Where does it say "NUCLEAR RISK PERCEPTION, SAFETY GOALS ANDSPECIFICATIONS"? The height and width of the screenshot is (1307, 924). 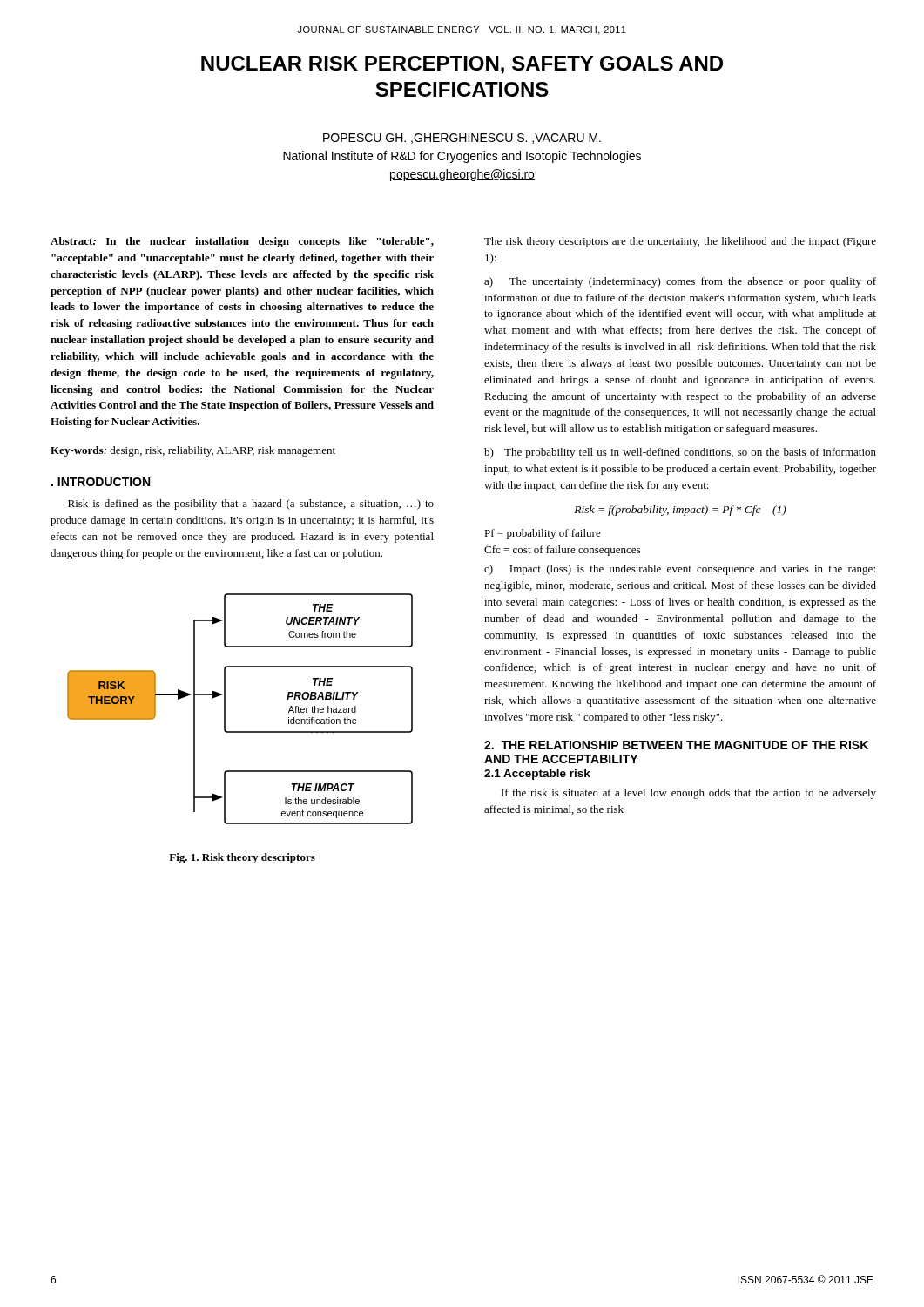(462, 77)
